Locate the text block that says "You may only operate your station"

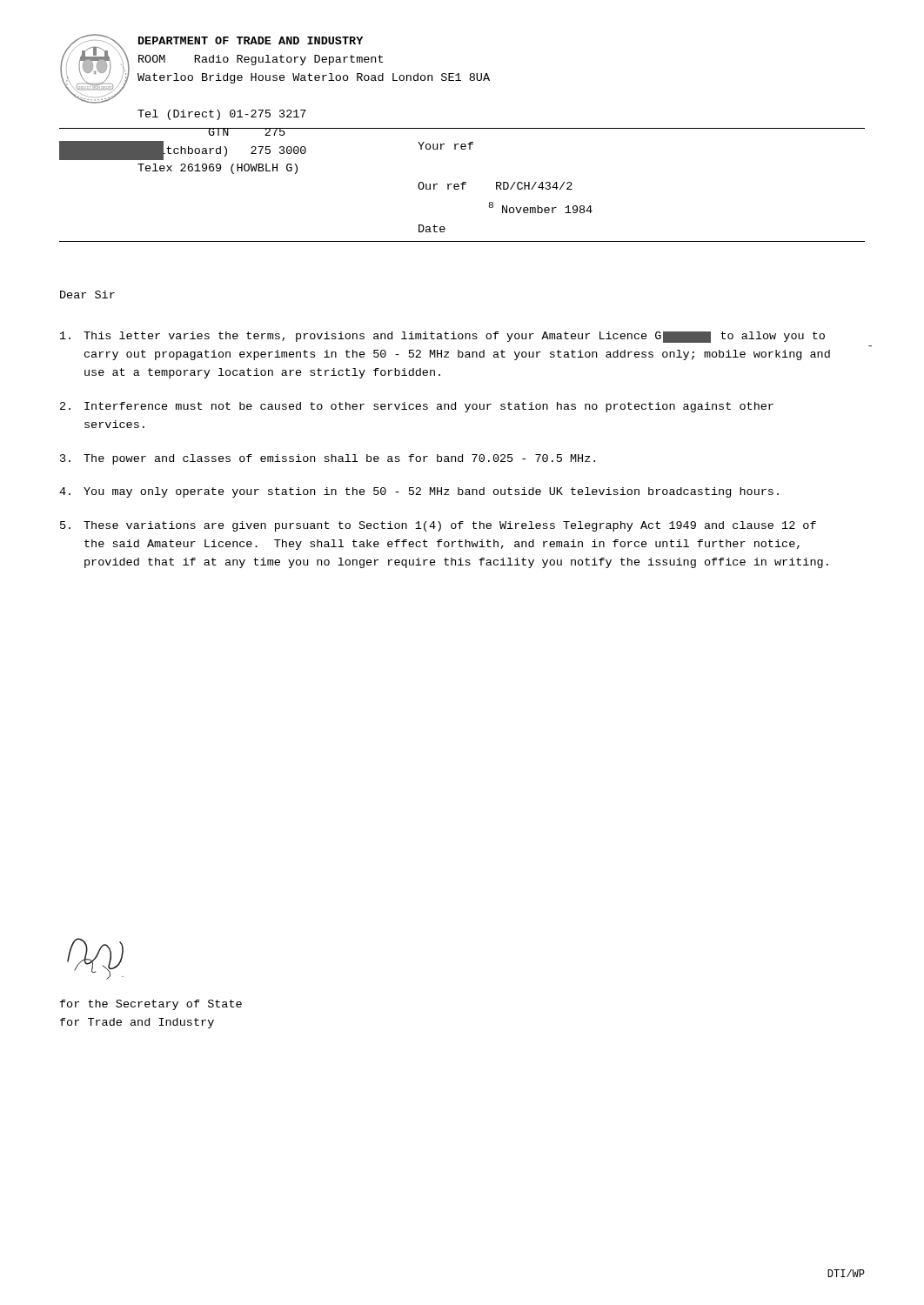(451, 493)
